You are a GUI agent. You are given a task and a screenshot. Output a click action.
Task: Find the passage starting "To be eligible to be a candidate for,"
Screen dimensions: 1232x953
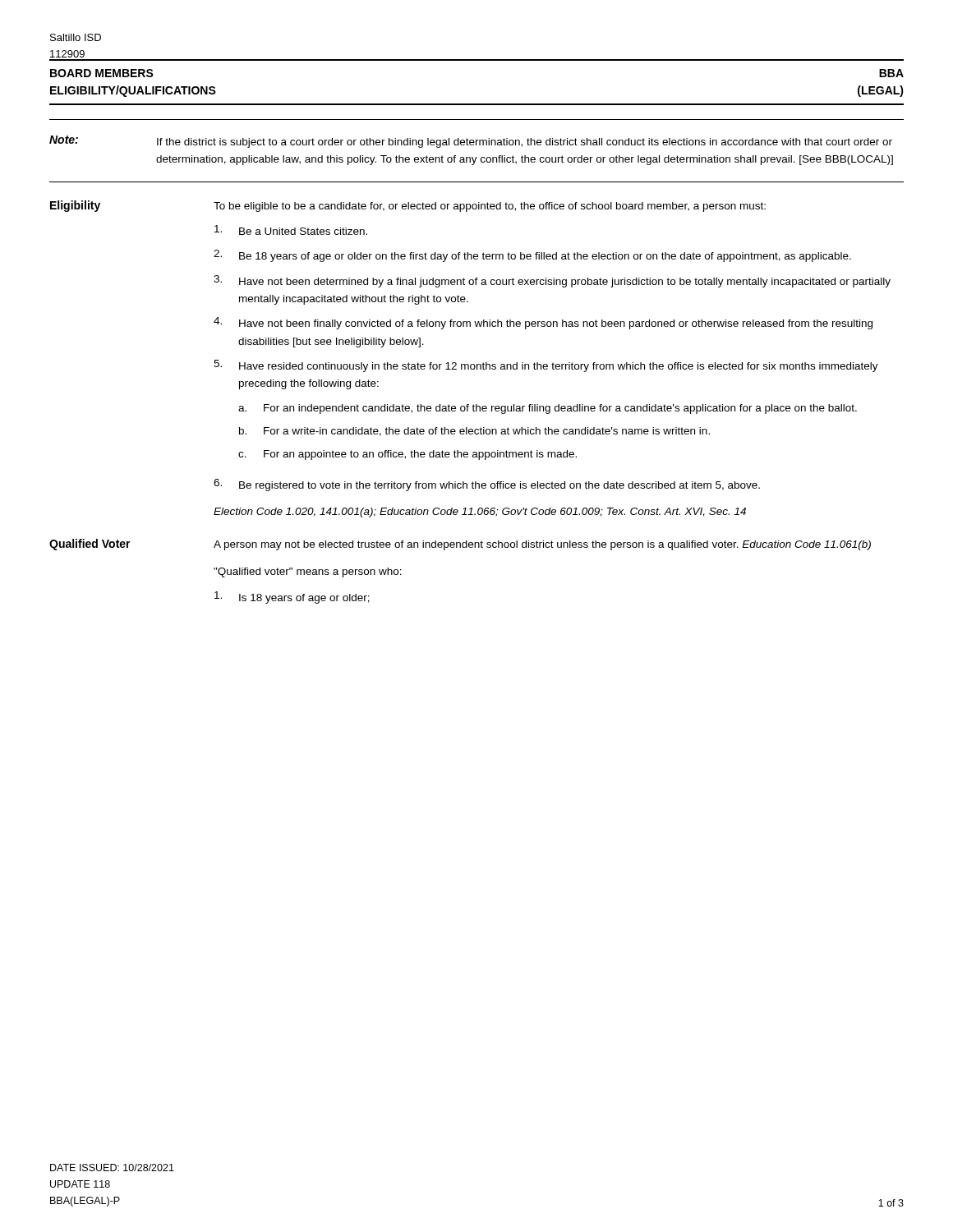(490, 205)
